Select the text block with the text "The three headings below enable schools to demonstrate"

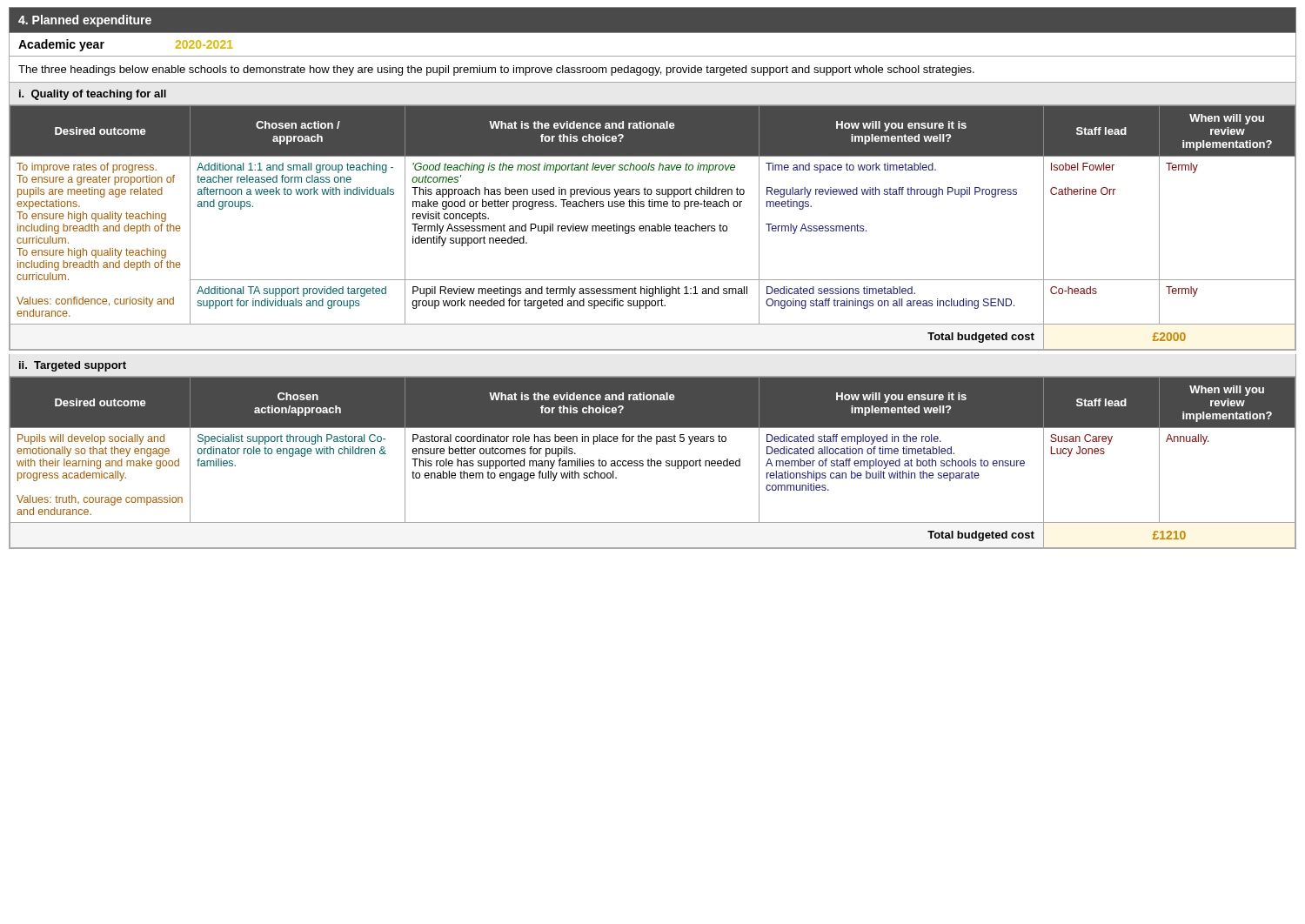click(497, 69)
